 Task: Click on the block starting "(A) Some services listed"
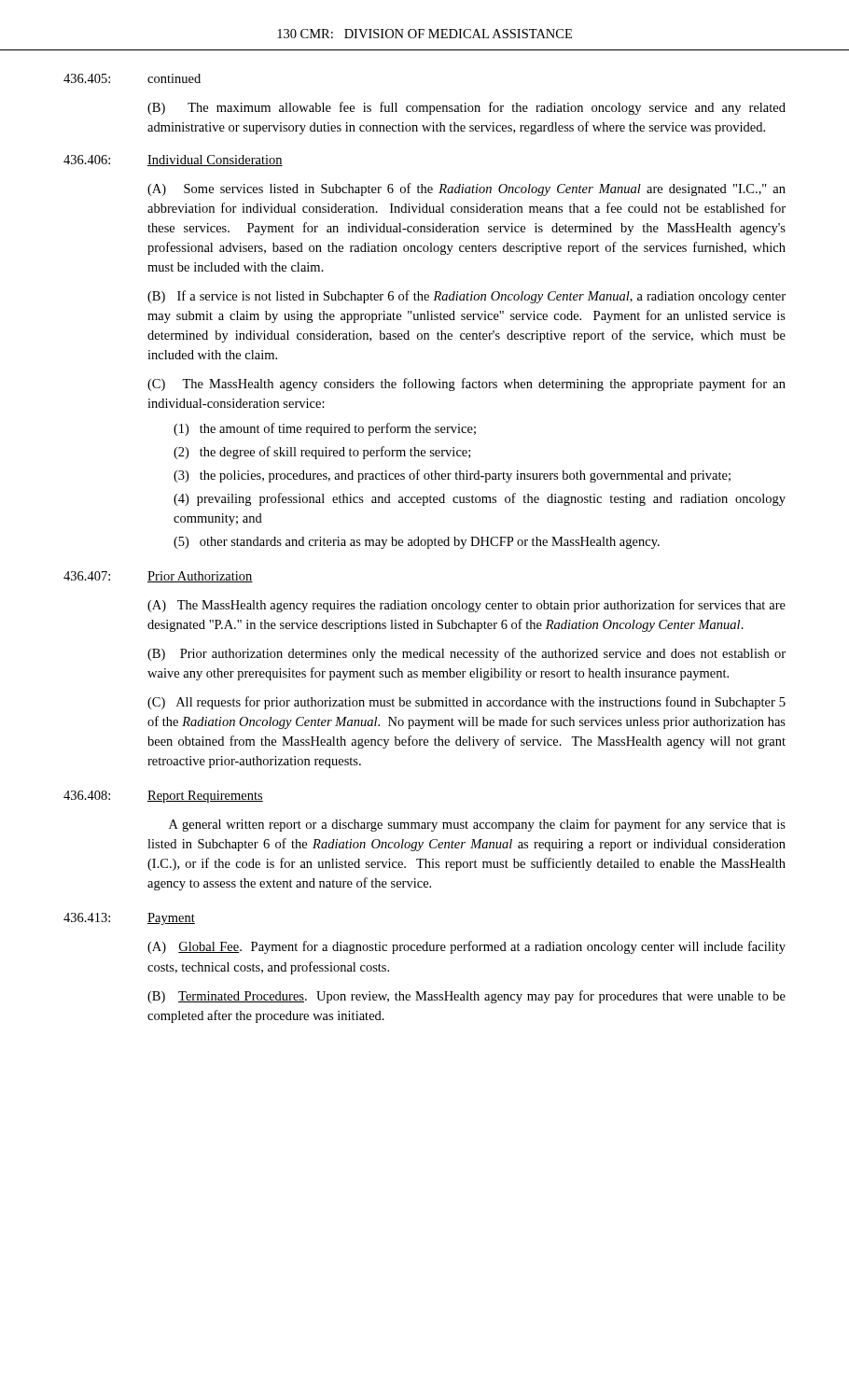click(466, 228)
